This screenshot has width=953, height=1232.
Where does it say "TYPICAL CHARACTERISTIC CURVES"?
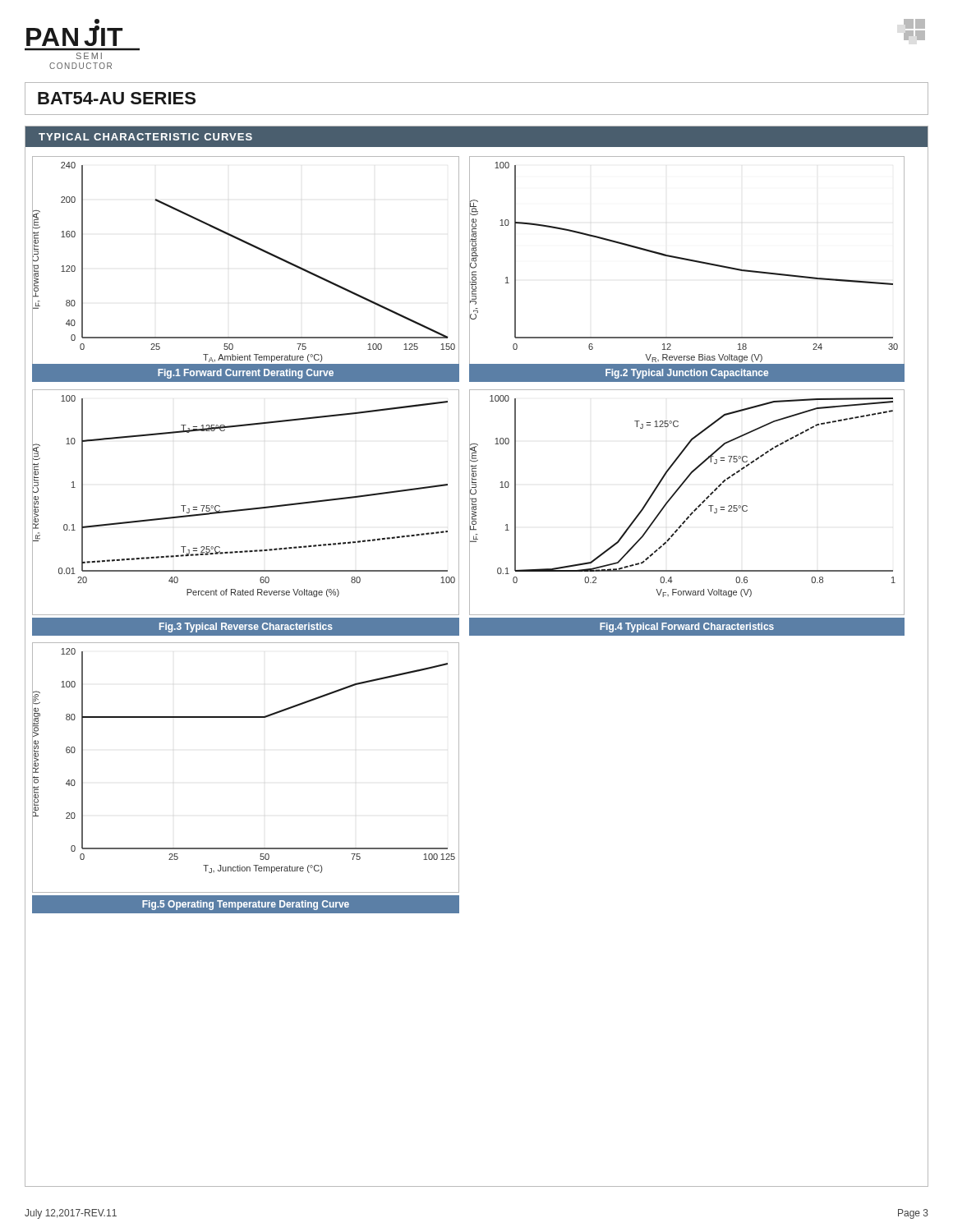tap(146, 137)
